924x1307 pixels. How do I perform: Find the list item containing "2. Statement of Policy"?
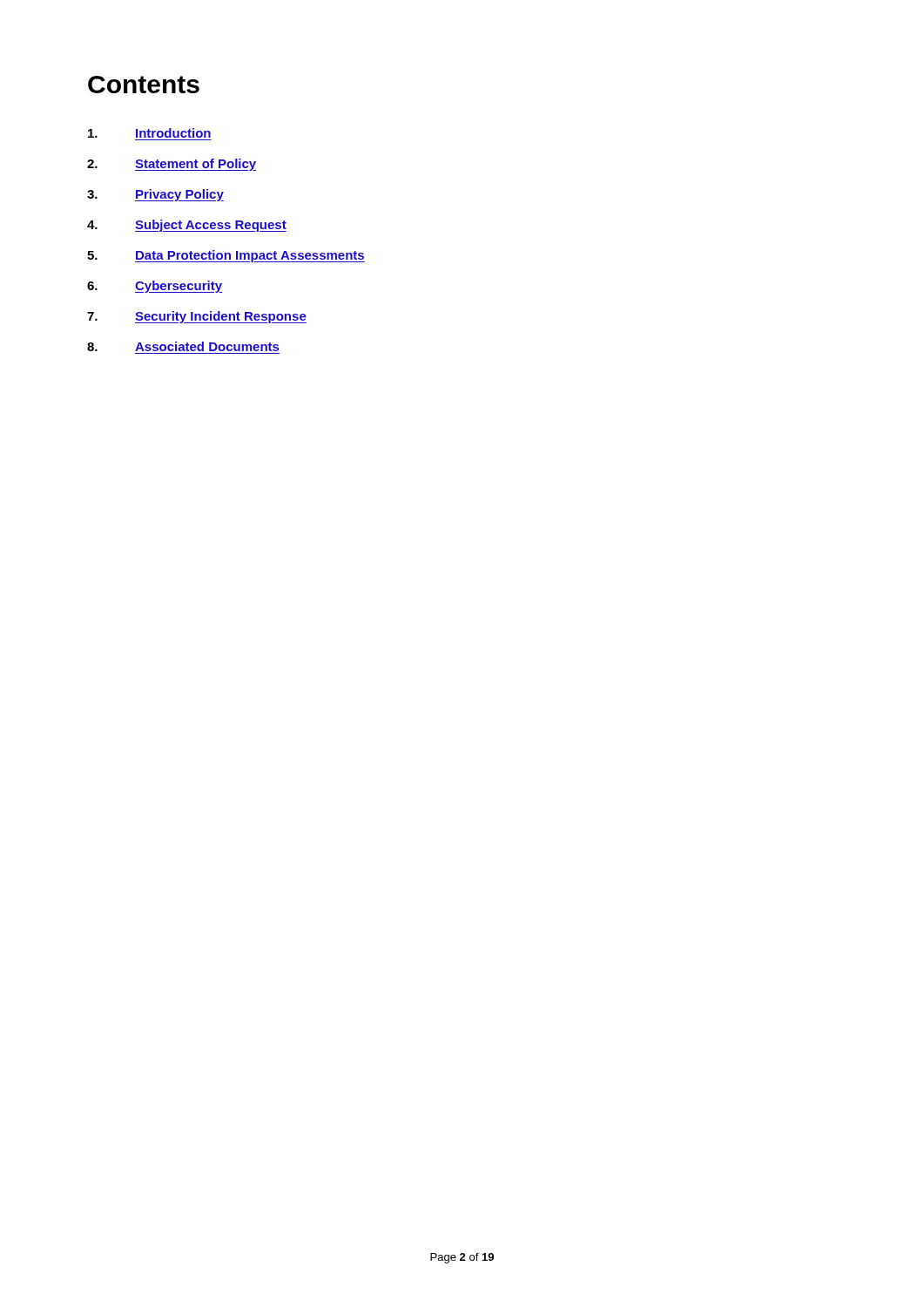172,163
